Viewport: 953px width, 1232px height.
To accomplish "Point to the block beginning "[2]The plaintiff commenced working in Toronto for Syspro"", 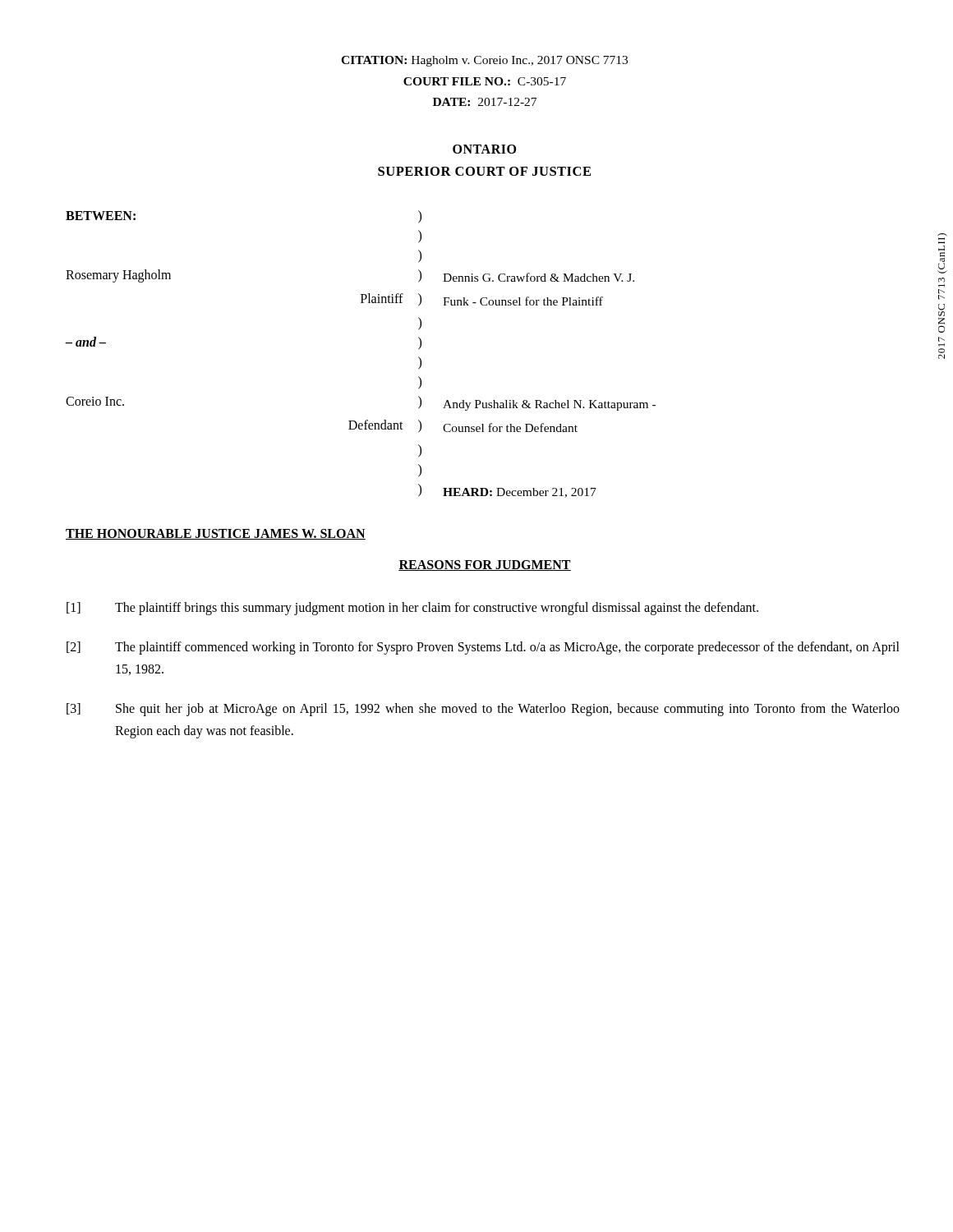I will [483, 659].
